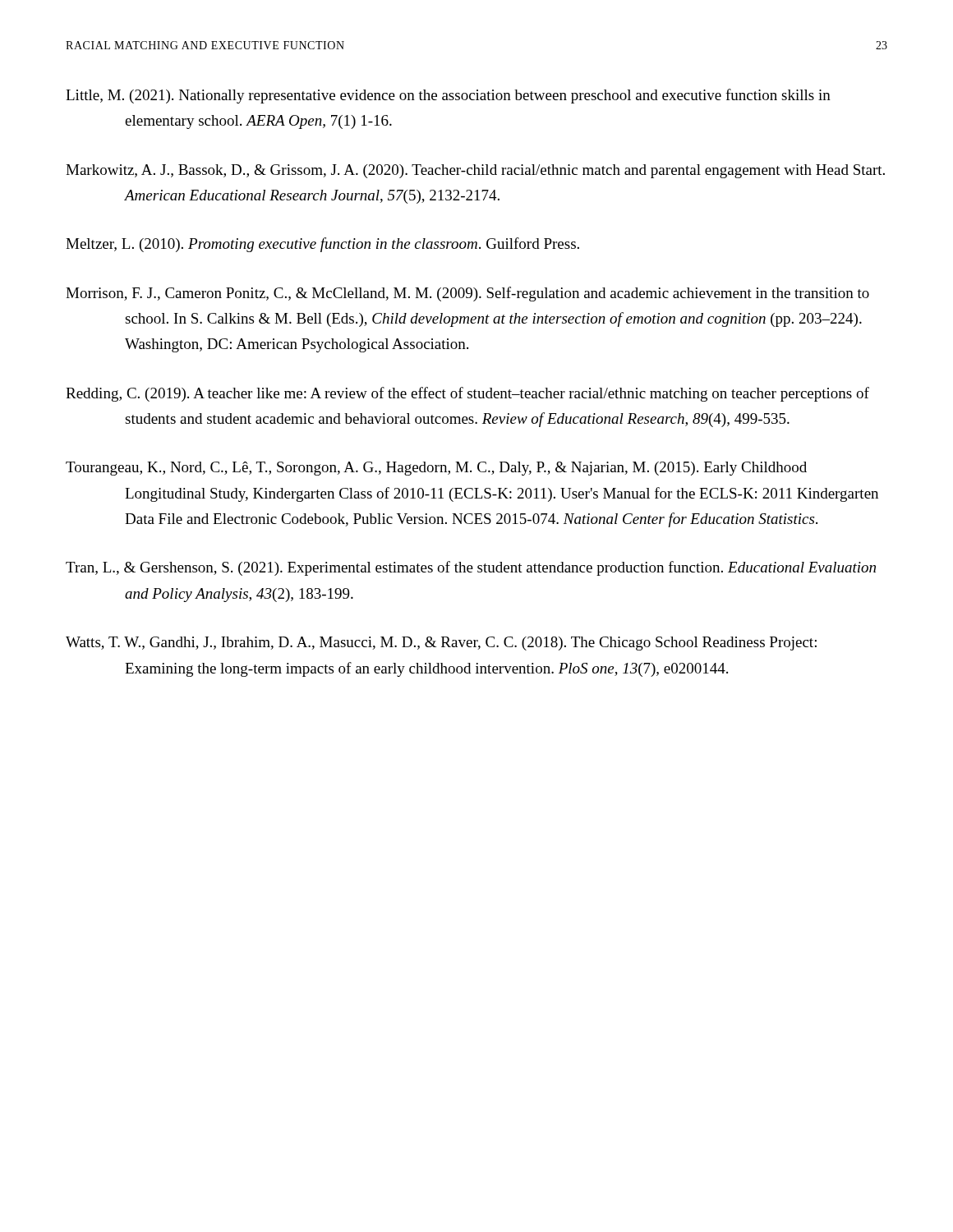This screenshot has height=1232, width=953.
Task: Point to the block beginning "Watts, T. W., Gandhi,"
Action: point(442,655)
